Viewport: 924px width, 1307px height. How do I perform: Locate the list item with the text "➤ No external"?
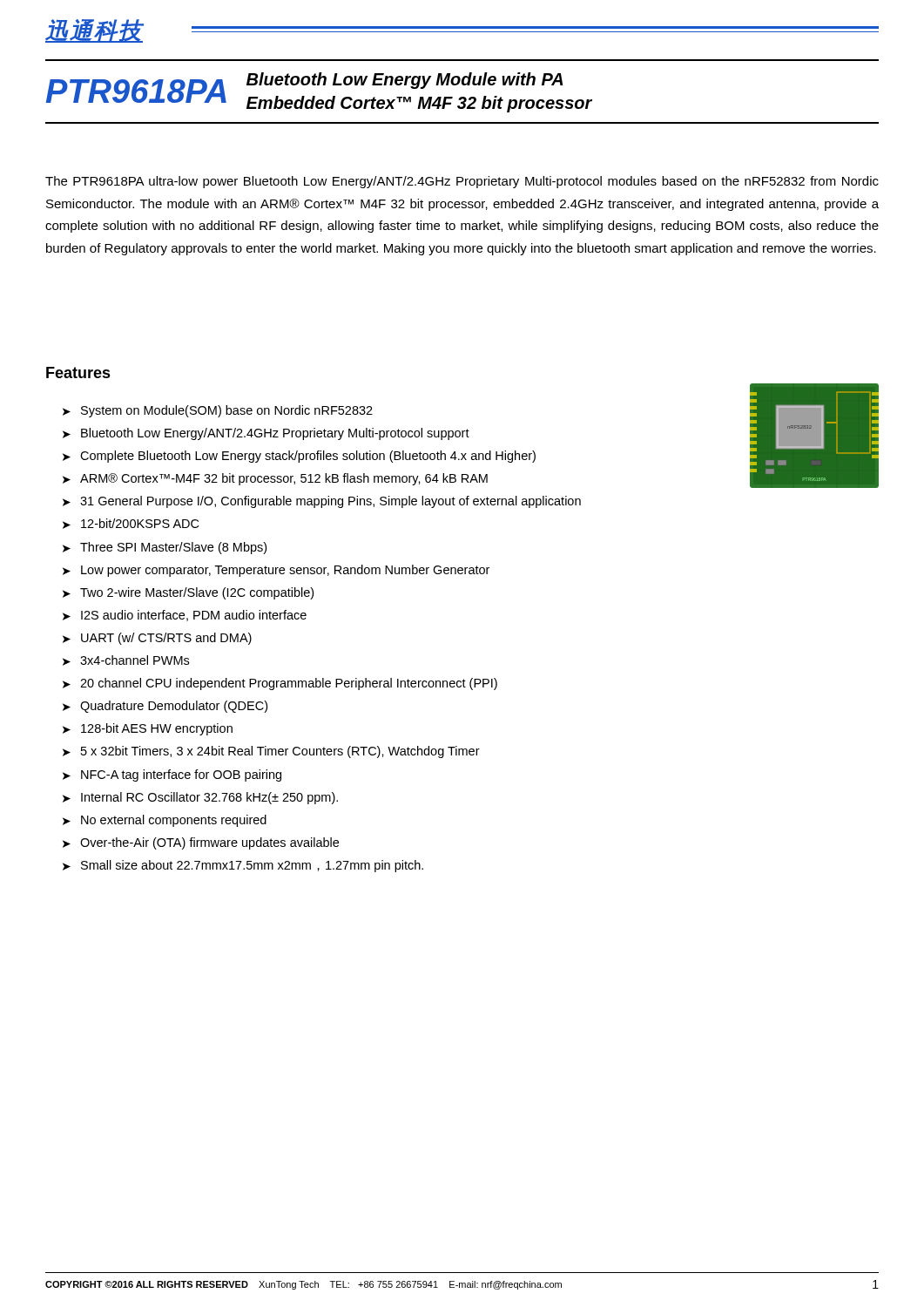click(x=164, y=821)
